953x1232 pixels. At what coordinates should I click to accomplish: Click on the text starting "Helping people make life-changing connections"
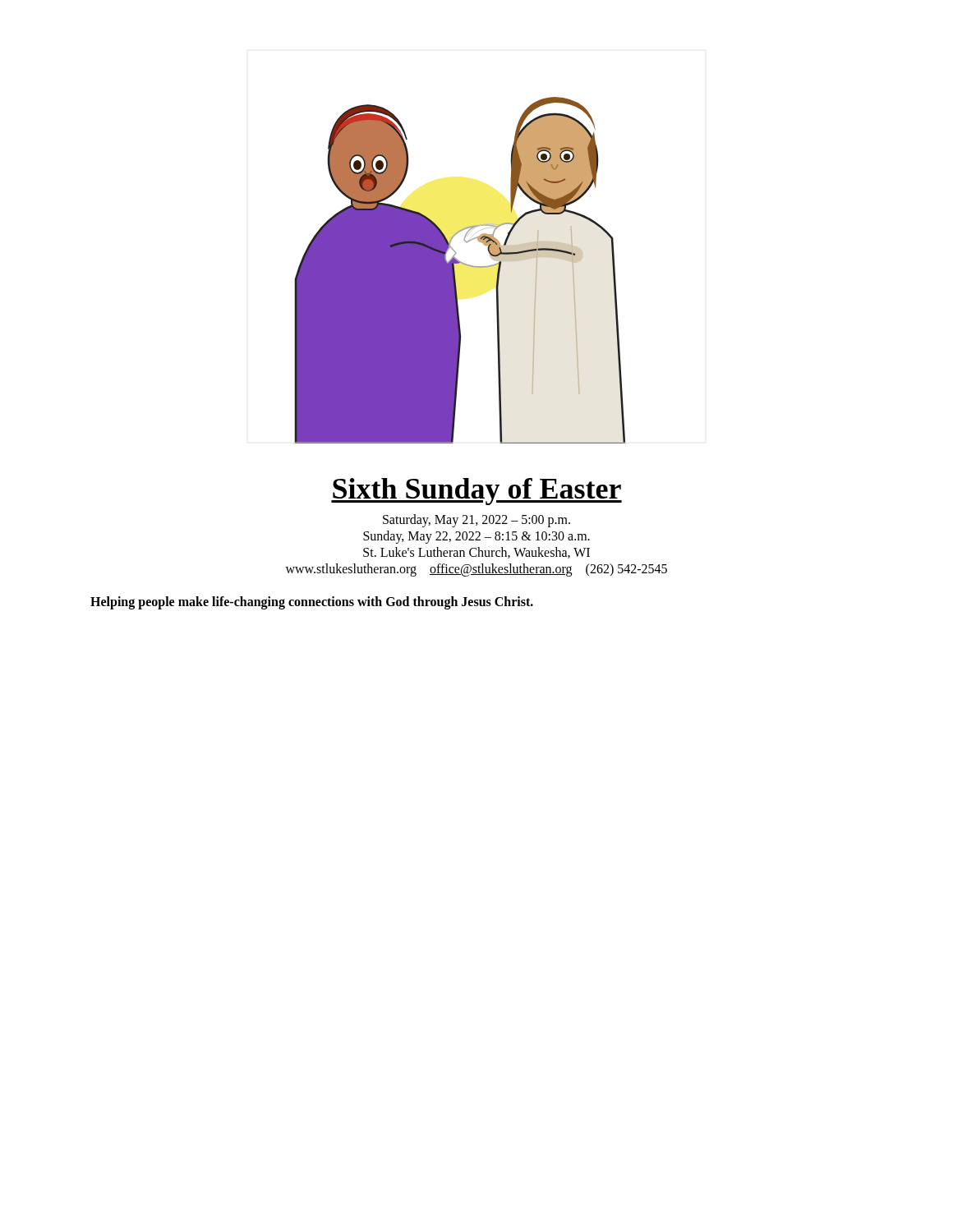pos(312,602)
